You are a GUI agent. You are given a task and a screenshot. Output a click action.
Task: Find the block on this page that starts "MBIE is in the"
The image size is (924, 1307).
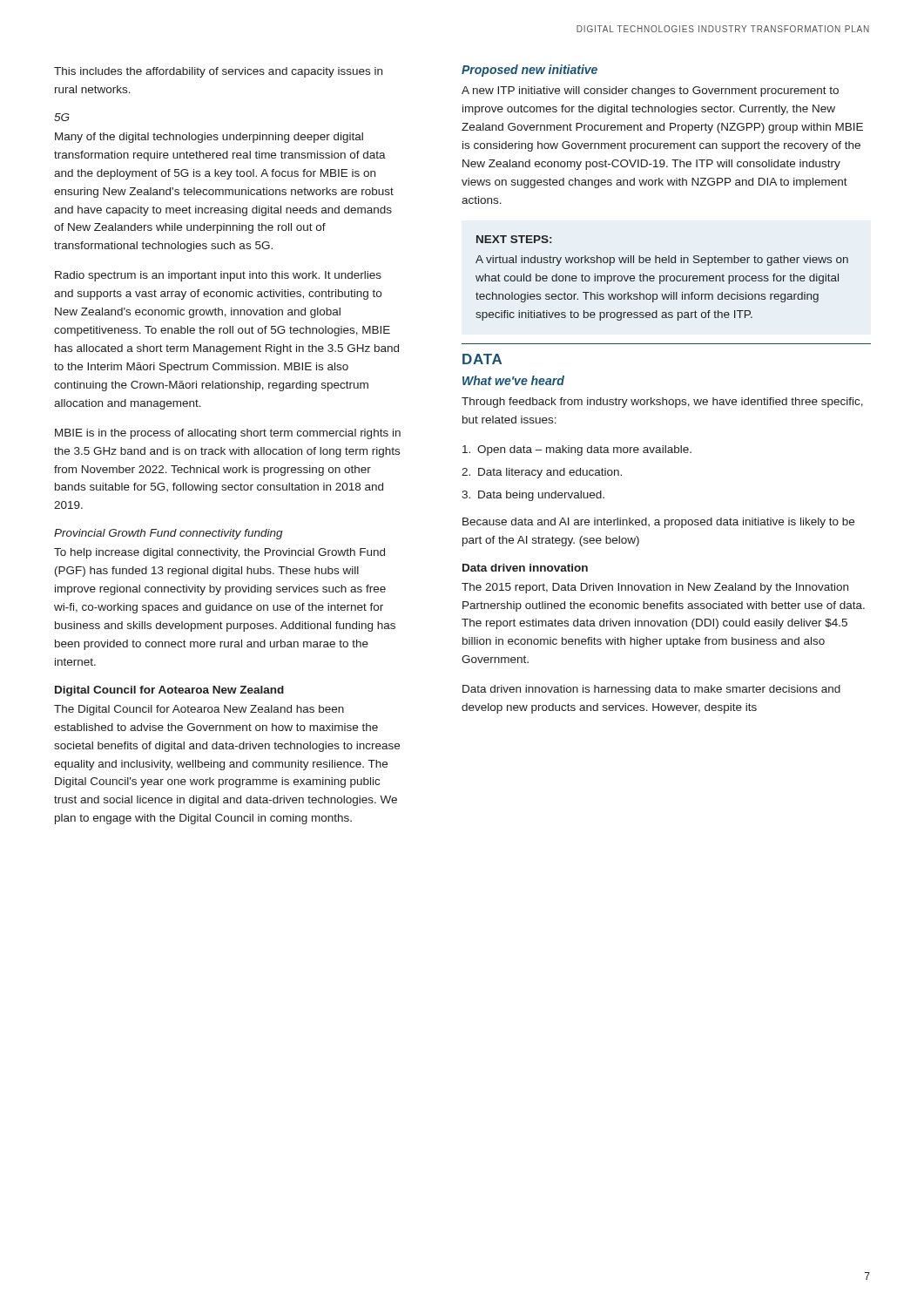click(227, 469)
